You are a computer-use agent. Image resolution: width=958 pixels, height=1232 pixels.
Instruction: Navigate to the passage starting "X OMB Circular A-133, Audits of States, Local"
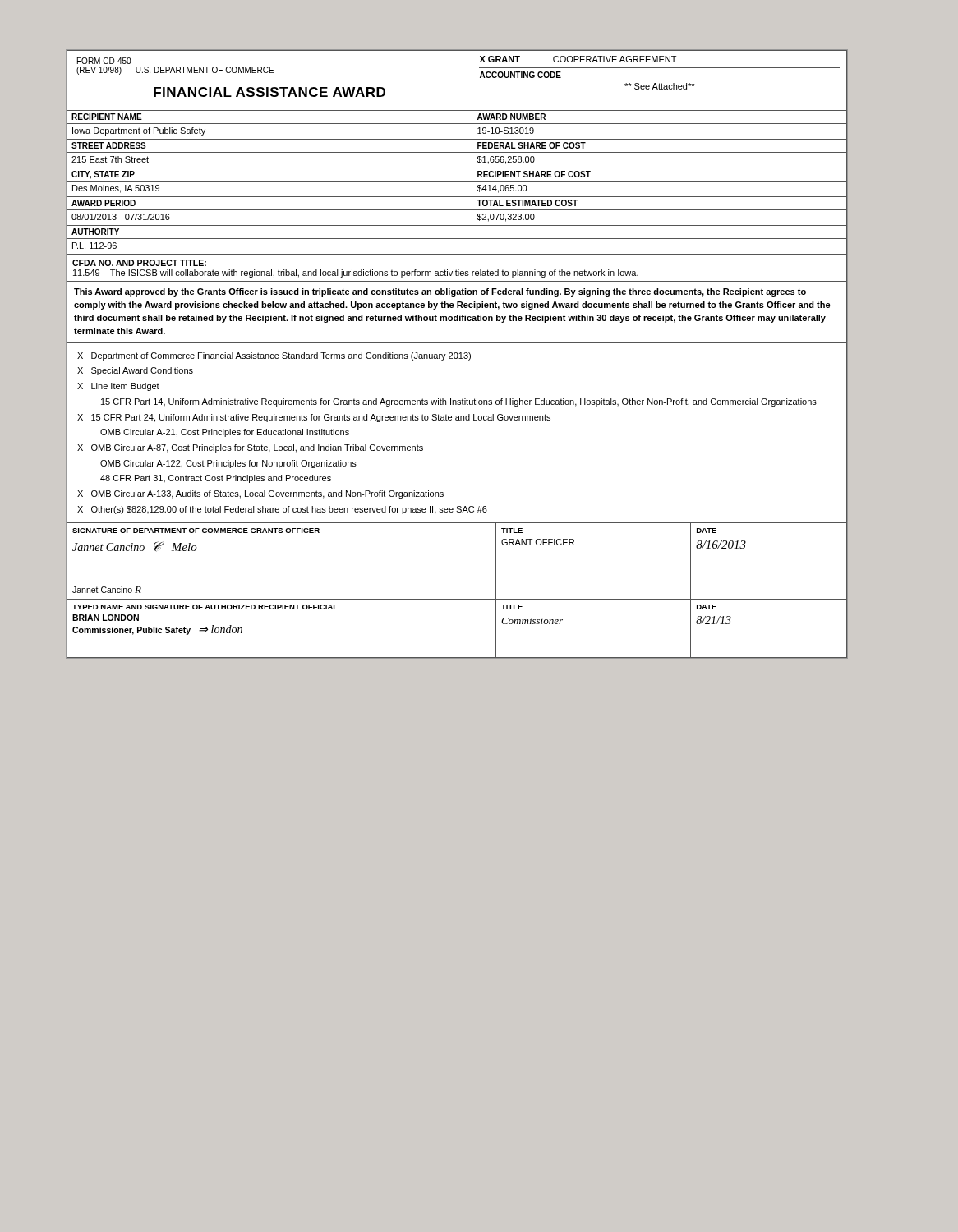[261, 494]
